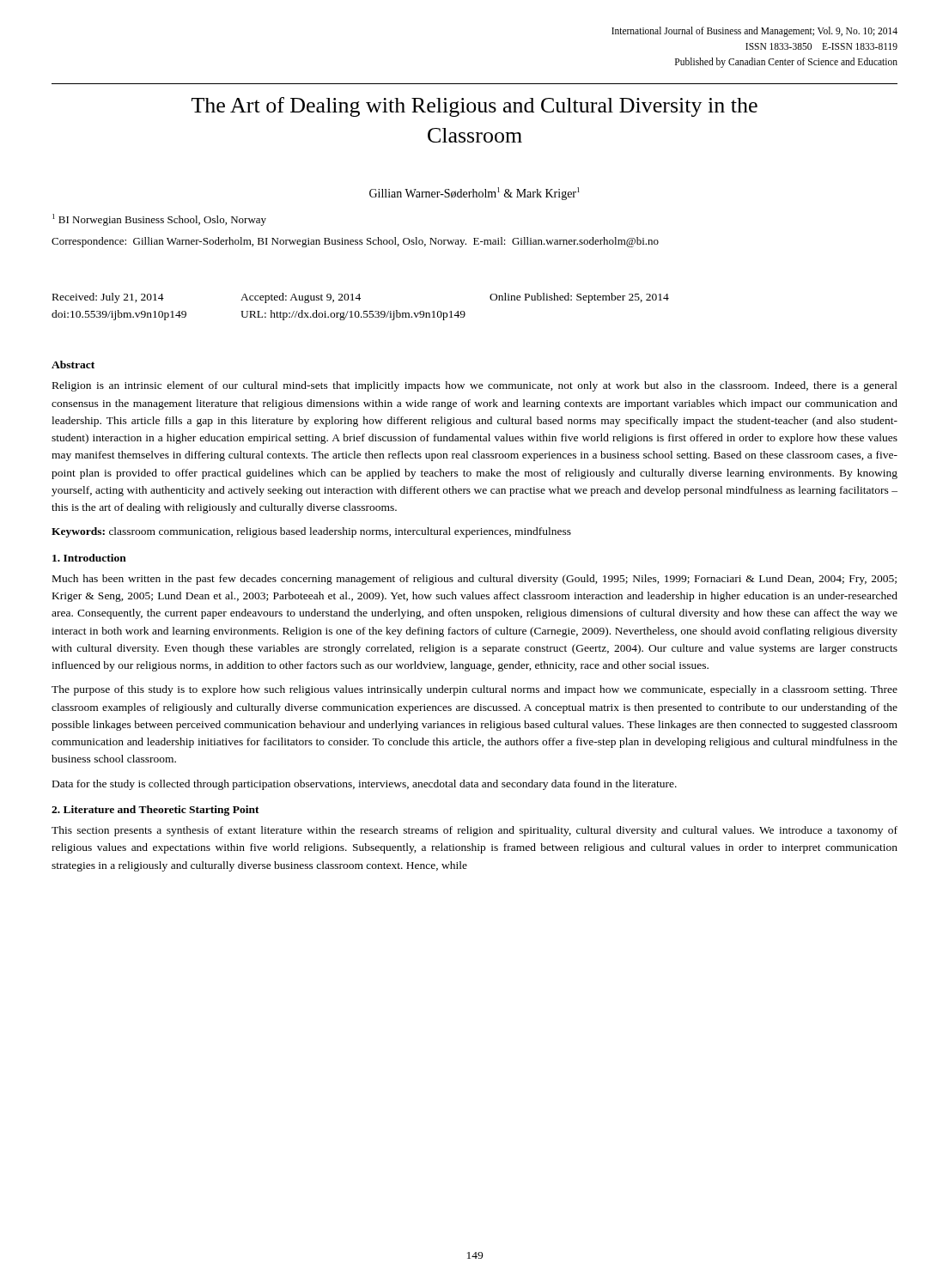Navigate to the element starting "This section presents a"
This screenshot has height=1288, width=949.
click(x=474, y=847)
